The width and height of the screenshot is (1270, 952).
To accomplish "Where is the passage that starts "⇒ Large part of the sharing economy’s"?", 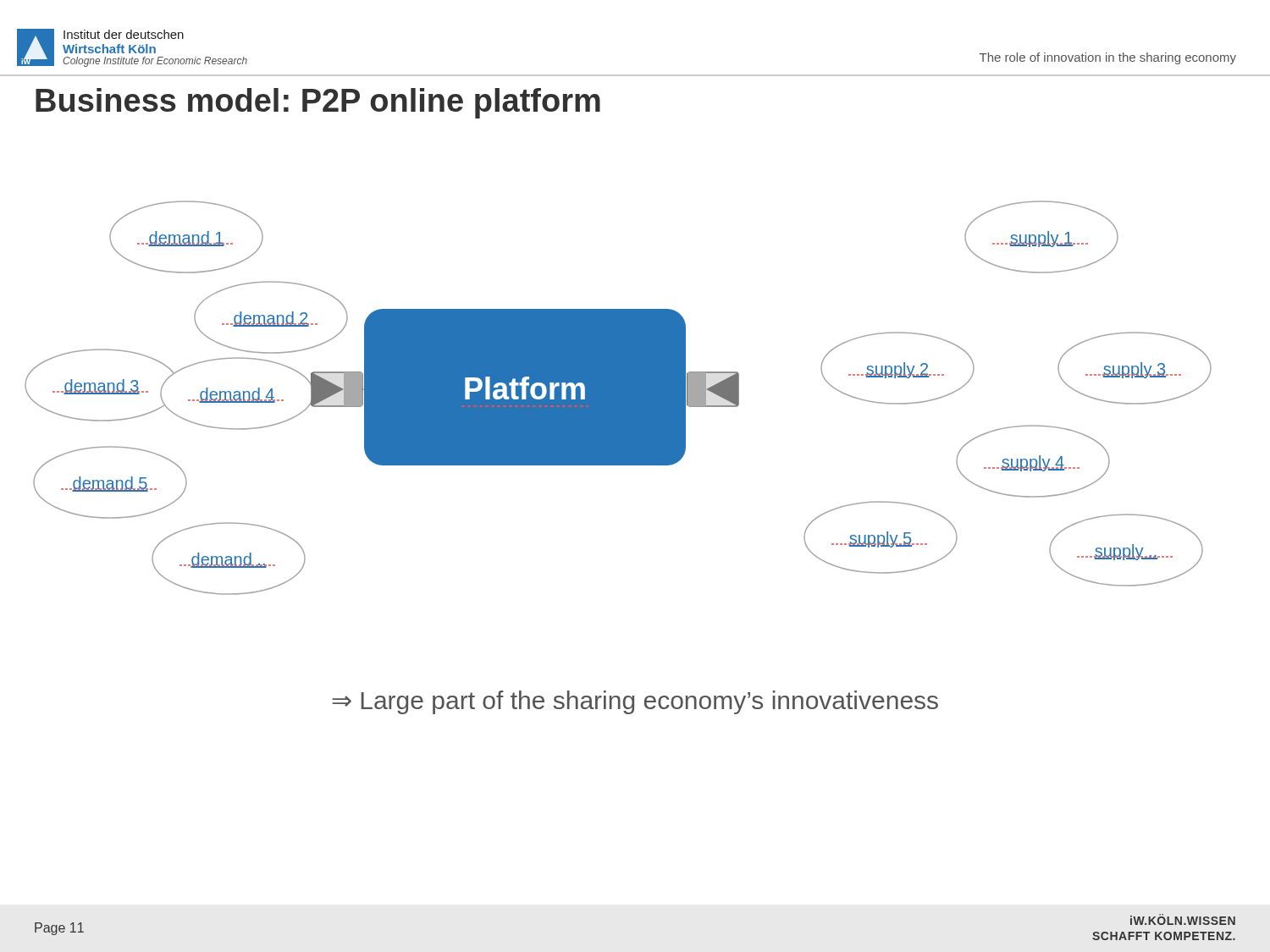I will tap(635, 700).
